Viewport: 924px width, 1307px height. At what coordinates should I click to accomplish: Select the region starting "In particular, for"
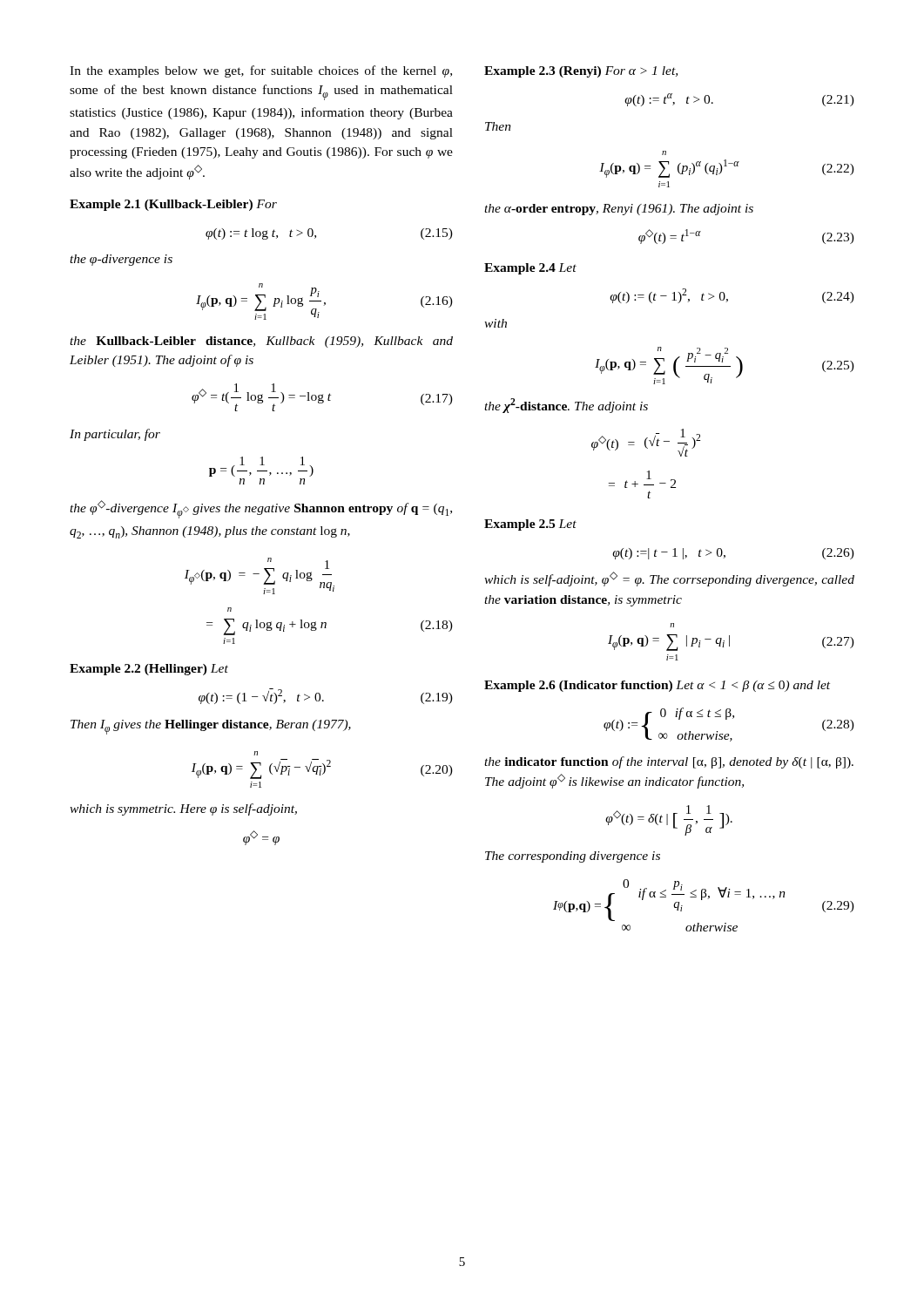click(115, 433)
